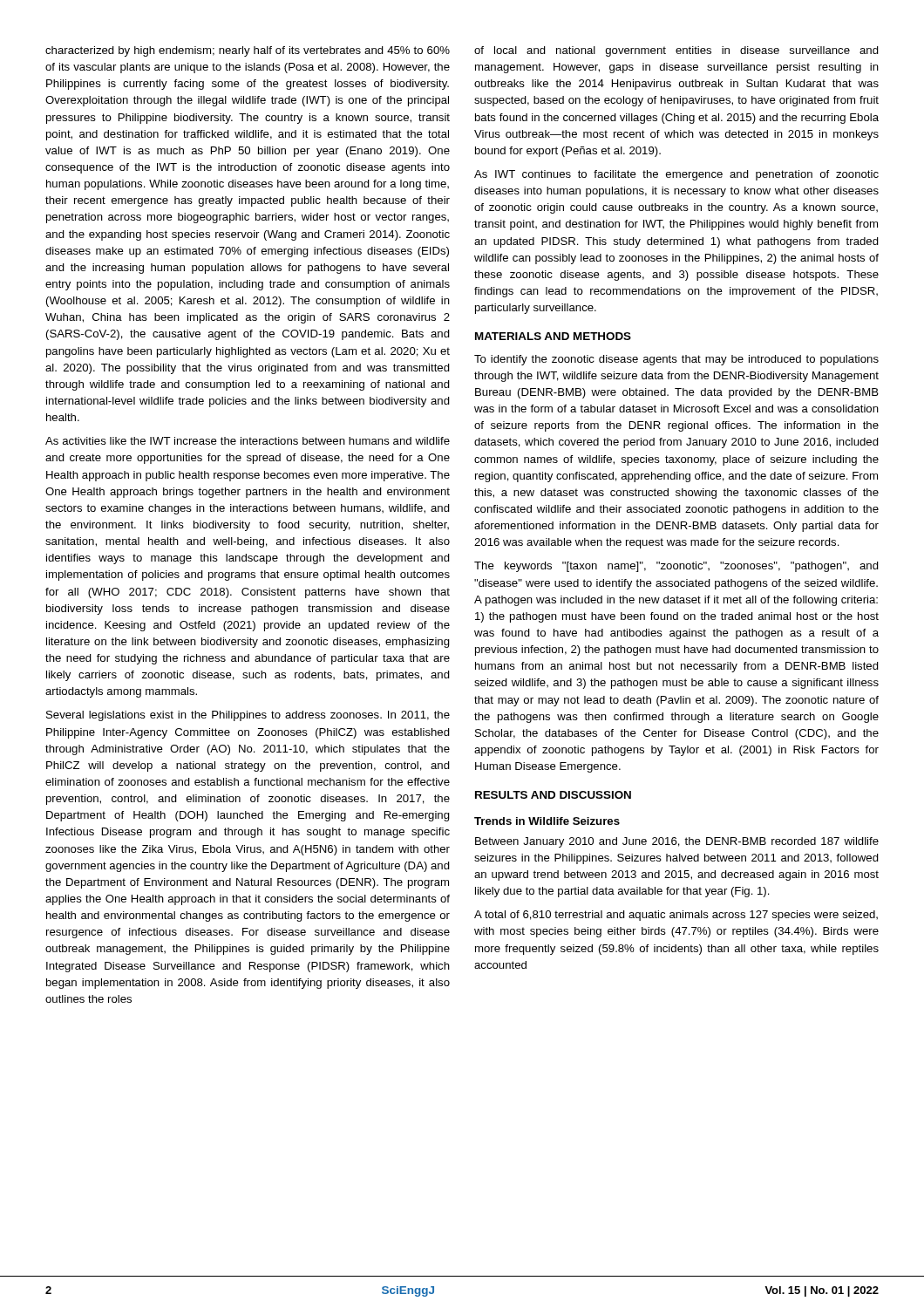Find the block starting "RESULTS AND DISCUSSION"
Viewport: 924px width, 1308px height.
click(x=553, y=795)
